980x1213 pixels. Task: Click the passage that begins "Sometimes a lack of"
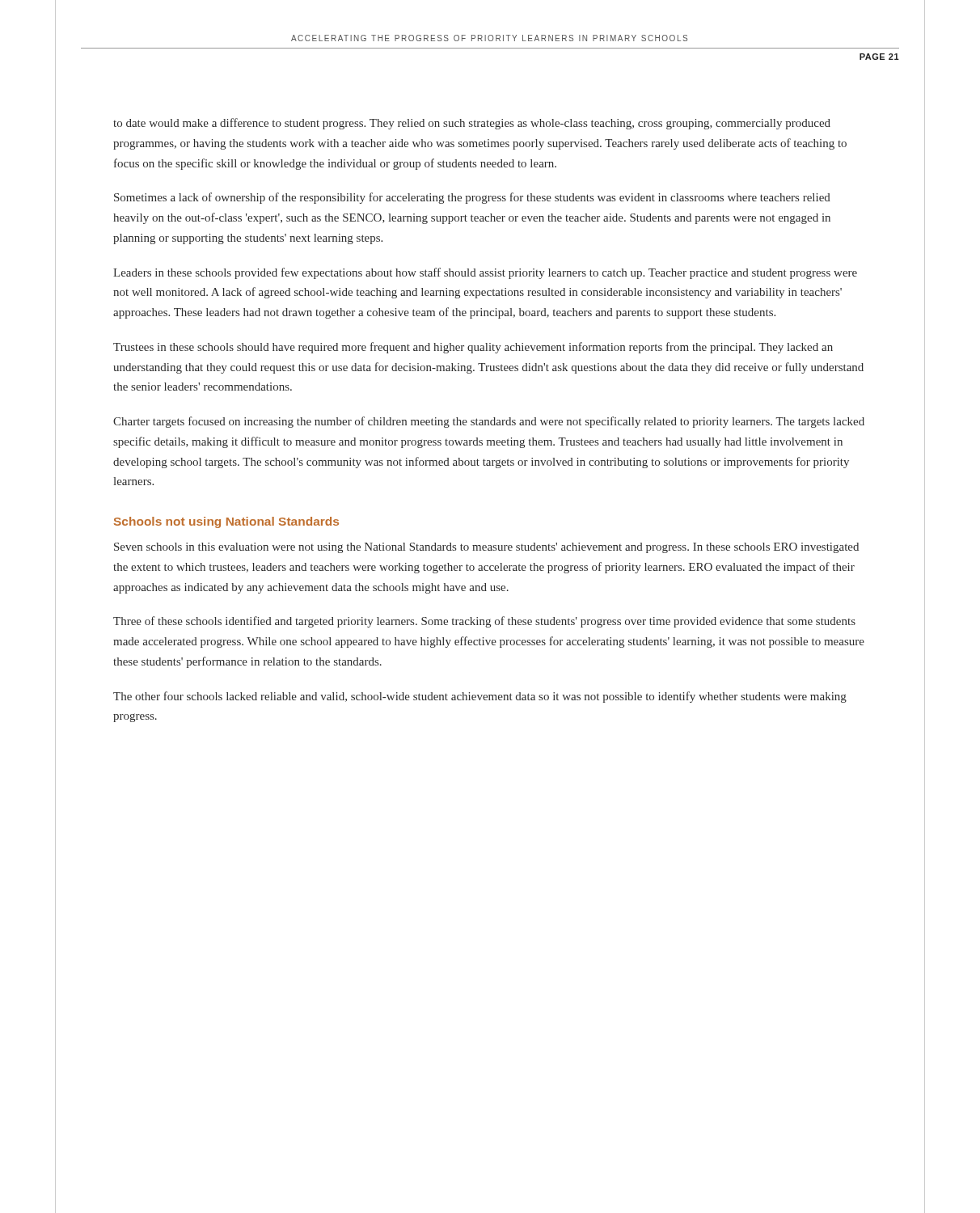click(472, 218)
